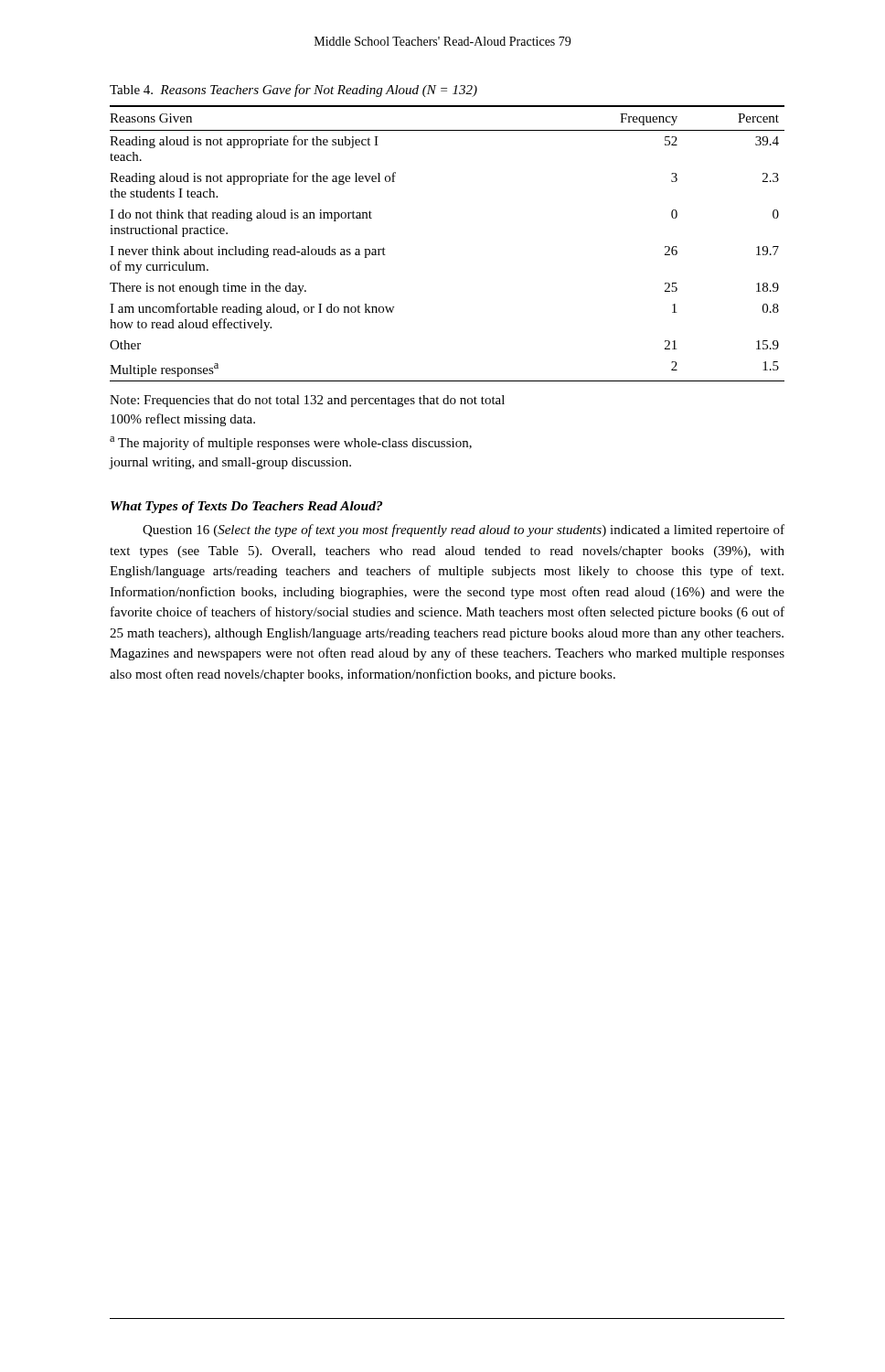Where is the caption that starts "Table 4. Reasons Teachers Gave"?

(293, 90)
